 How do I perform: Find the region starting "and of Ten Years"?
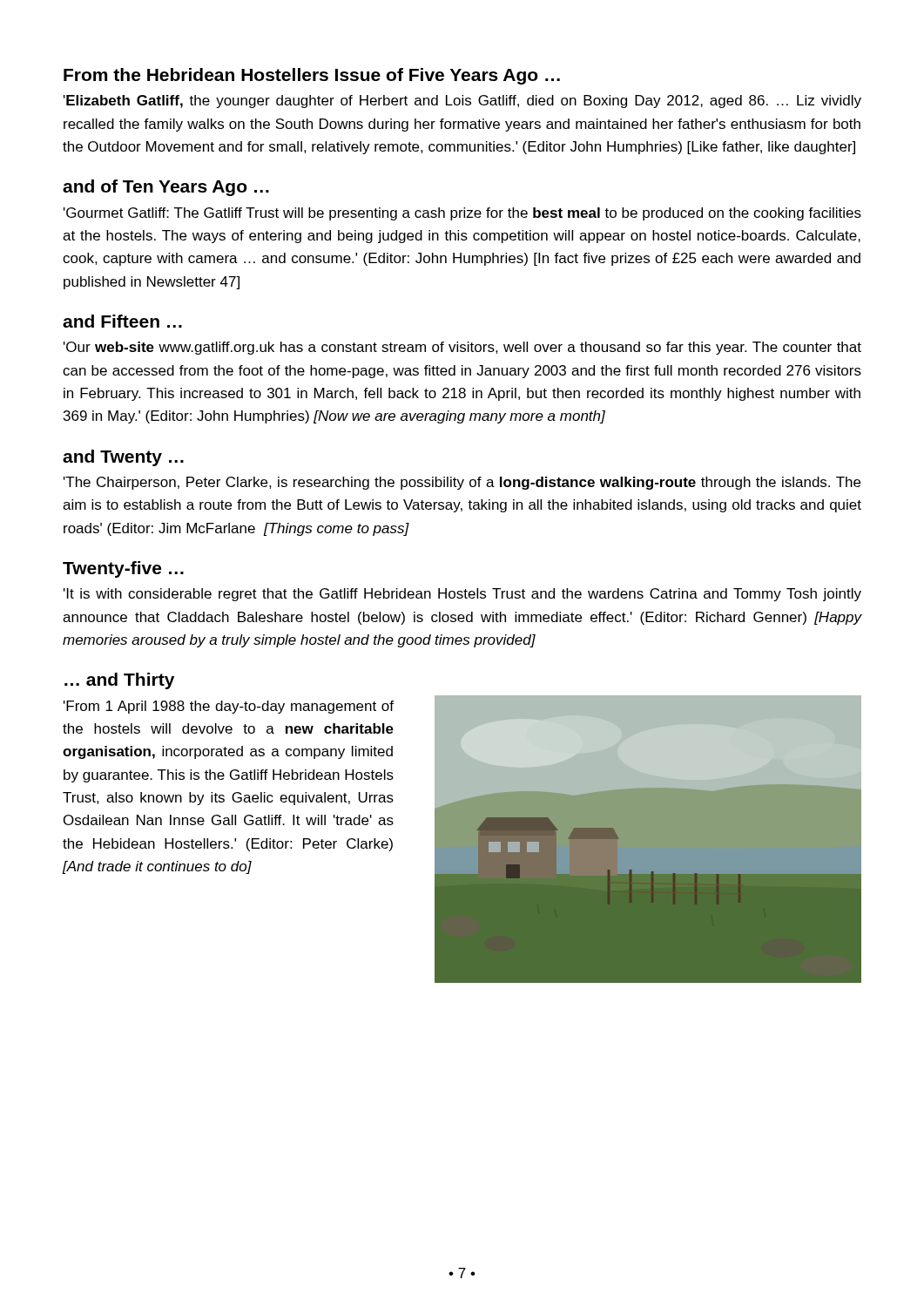click(x=167, y=186)
